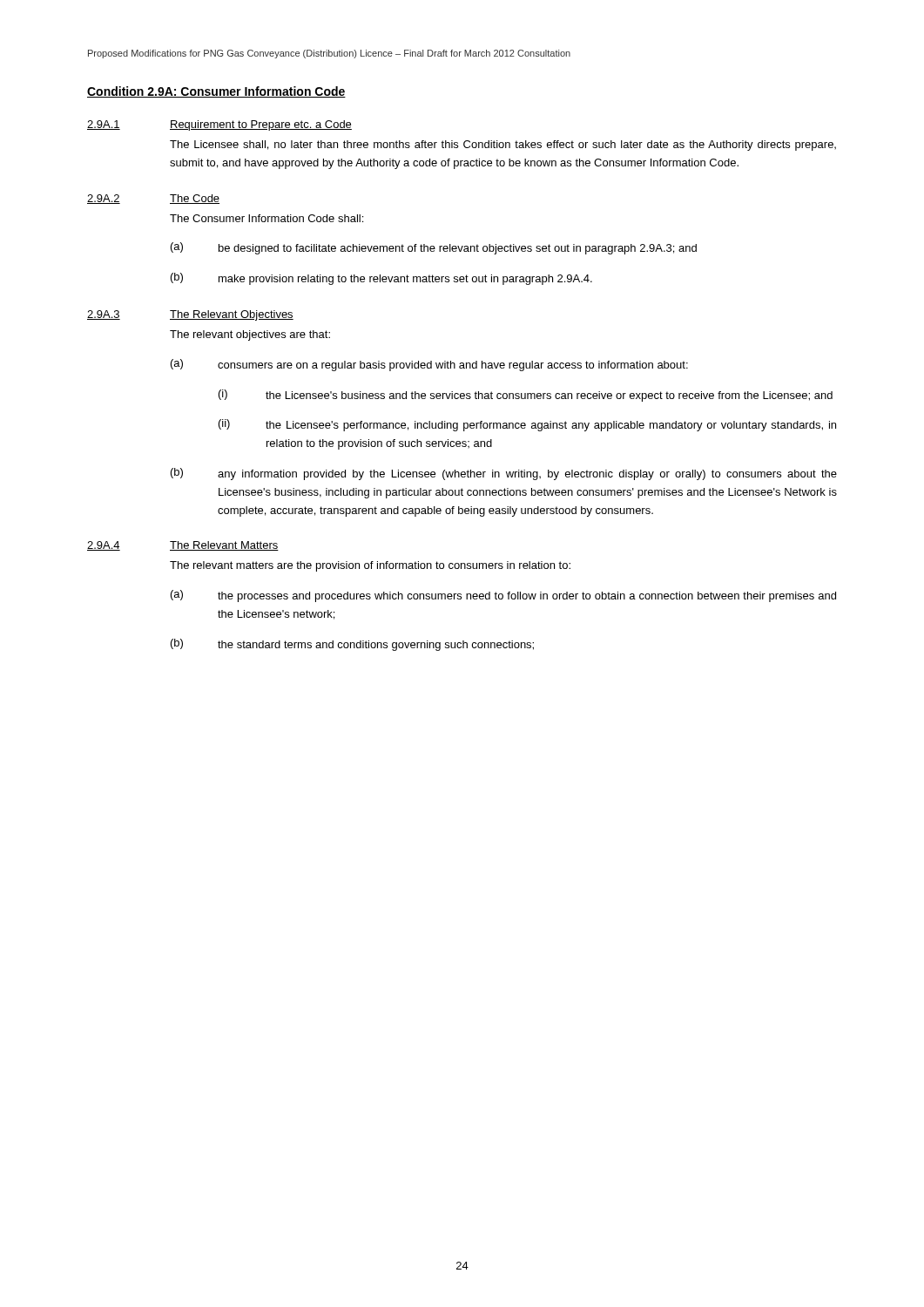Screen dimensions: 1307x924
Task: Where is the passage that starts "The relevant objectives are"?
Action: (x=250, y=334)
